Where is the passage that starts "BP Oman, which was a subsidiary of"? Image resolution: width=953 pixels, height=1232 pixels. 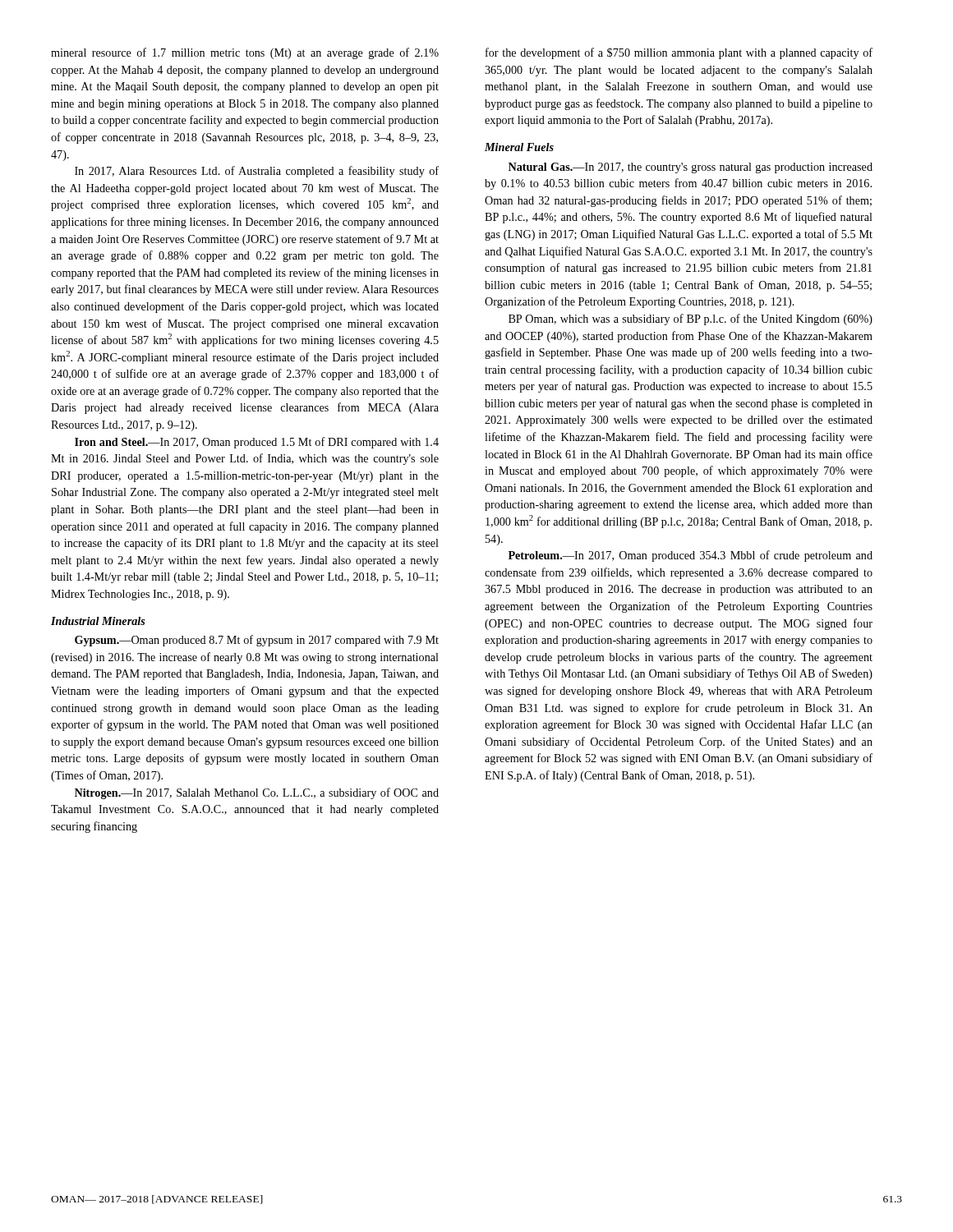(679, 429)
